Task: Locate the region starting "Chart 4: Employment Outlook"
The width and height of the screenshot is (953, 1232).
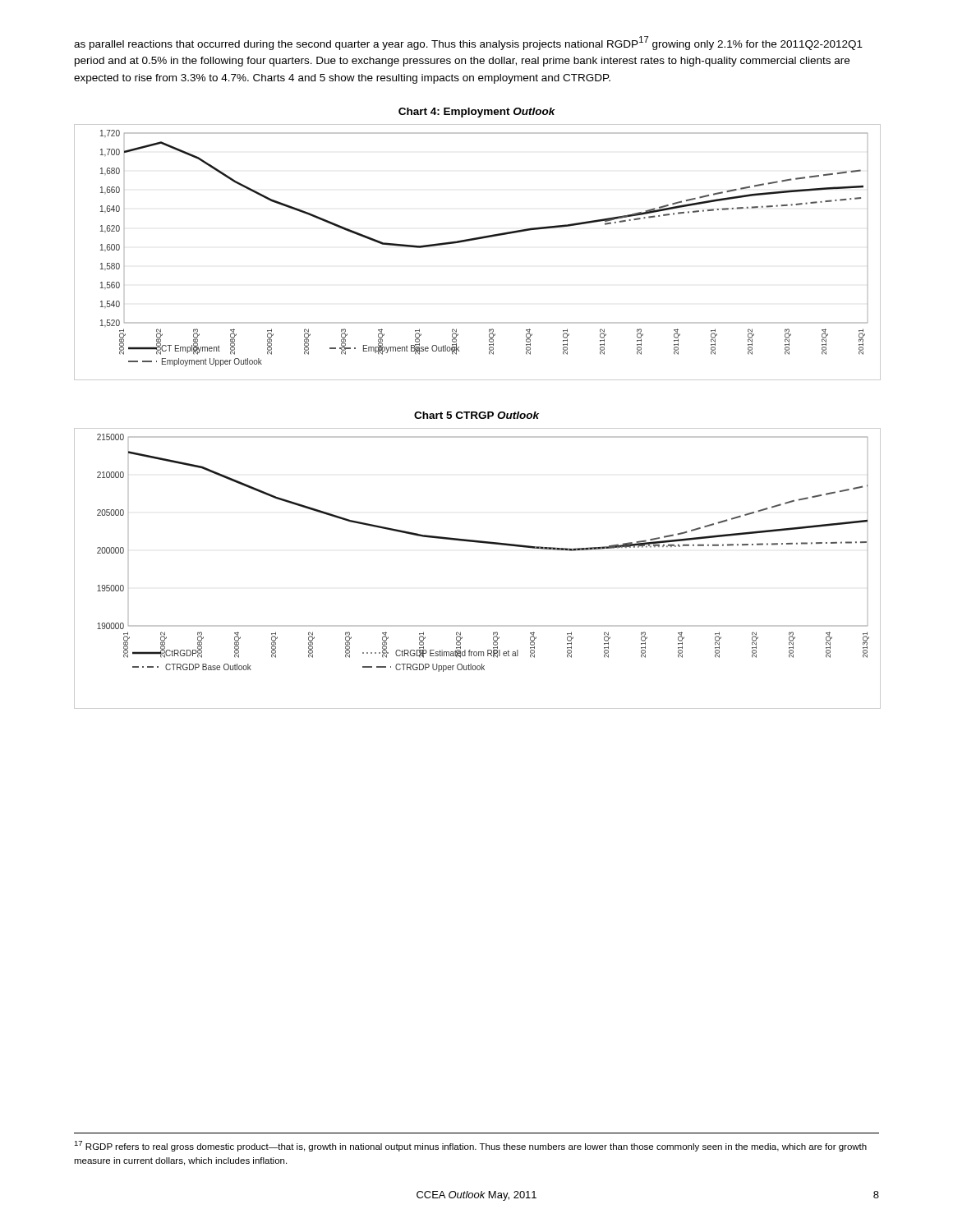Action: point(476,111)
